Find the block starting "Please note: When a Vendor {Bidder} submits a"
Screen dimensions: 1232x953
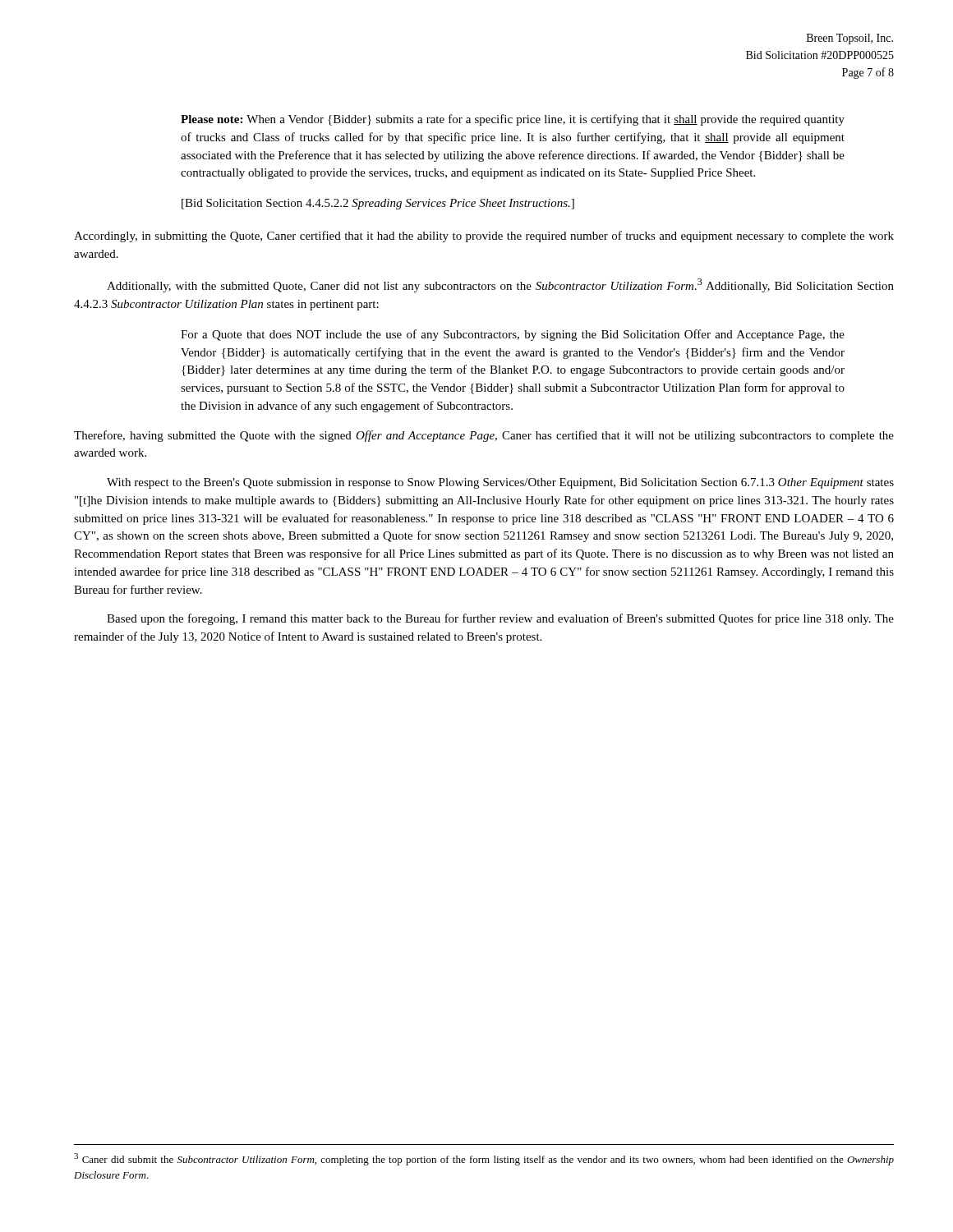pos(513,147)
